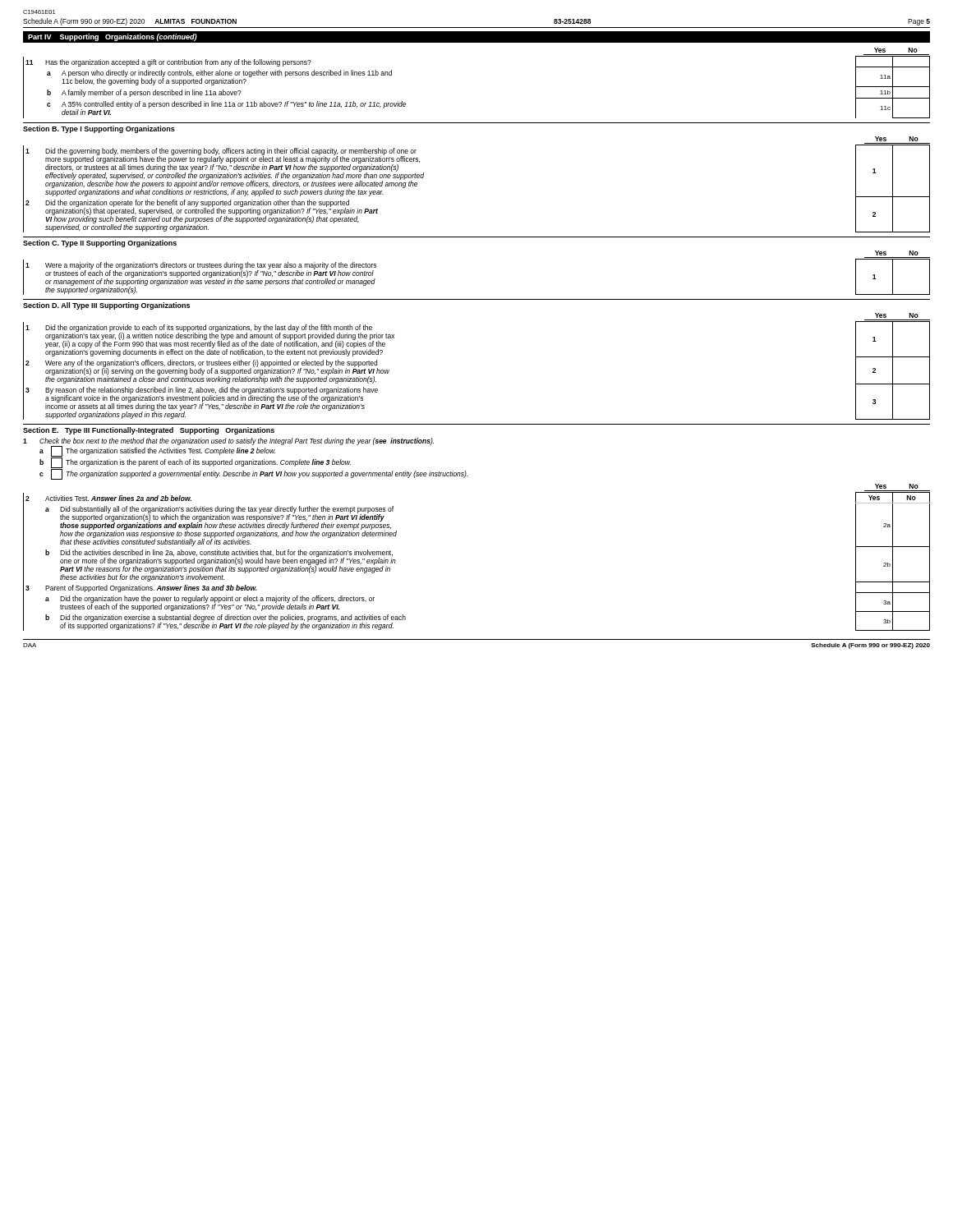This screenshot has width=953, height=1232.
Task: Where is the section header that starts "Section E. Type III"?
Action: tap(149, 430)
